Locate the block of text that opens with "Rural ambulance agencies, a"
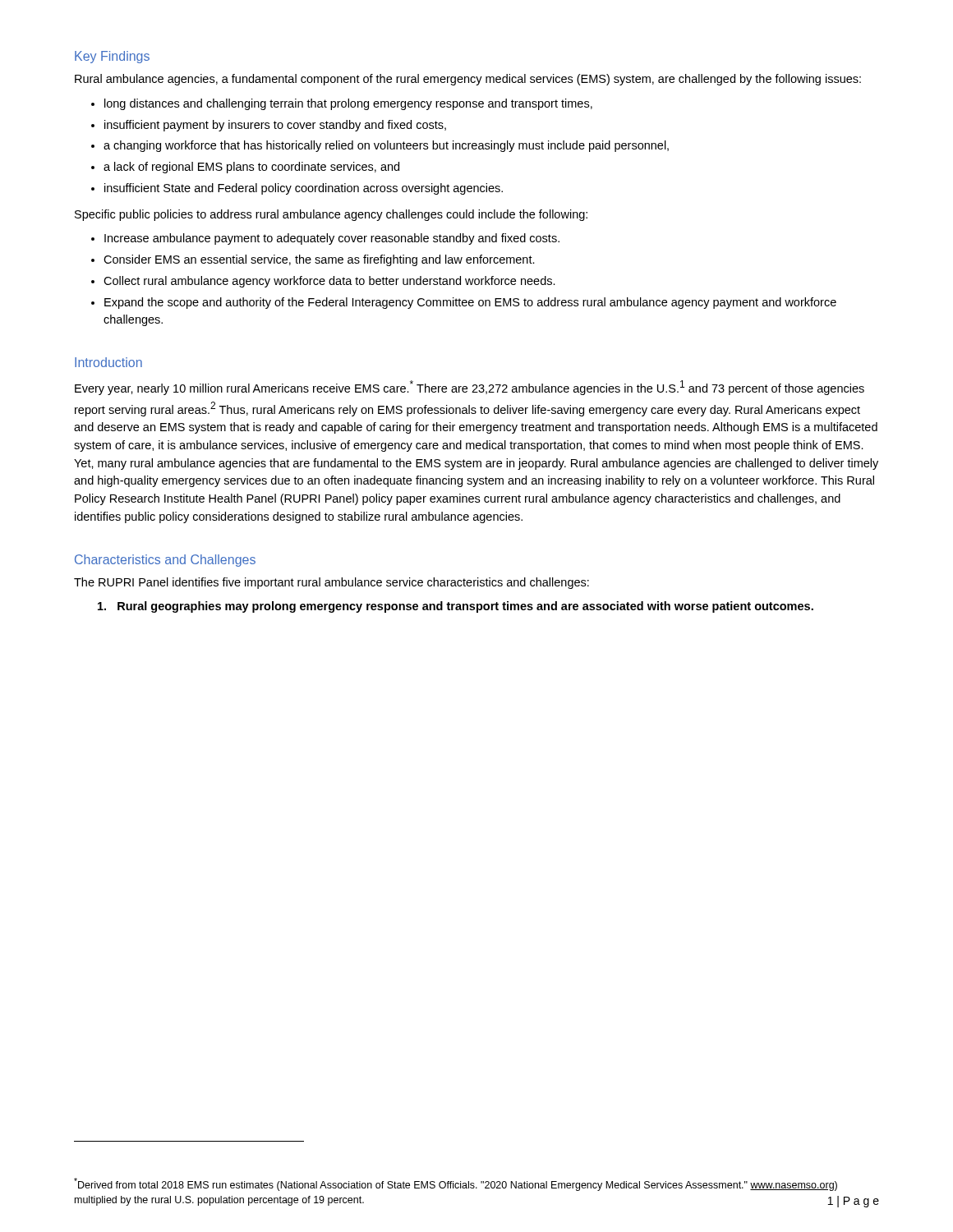 point(476,80)
